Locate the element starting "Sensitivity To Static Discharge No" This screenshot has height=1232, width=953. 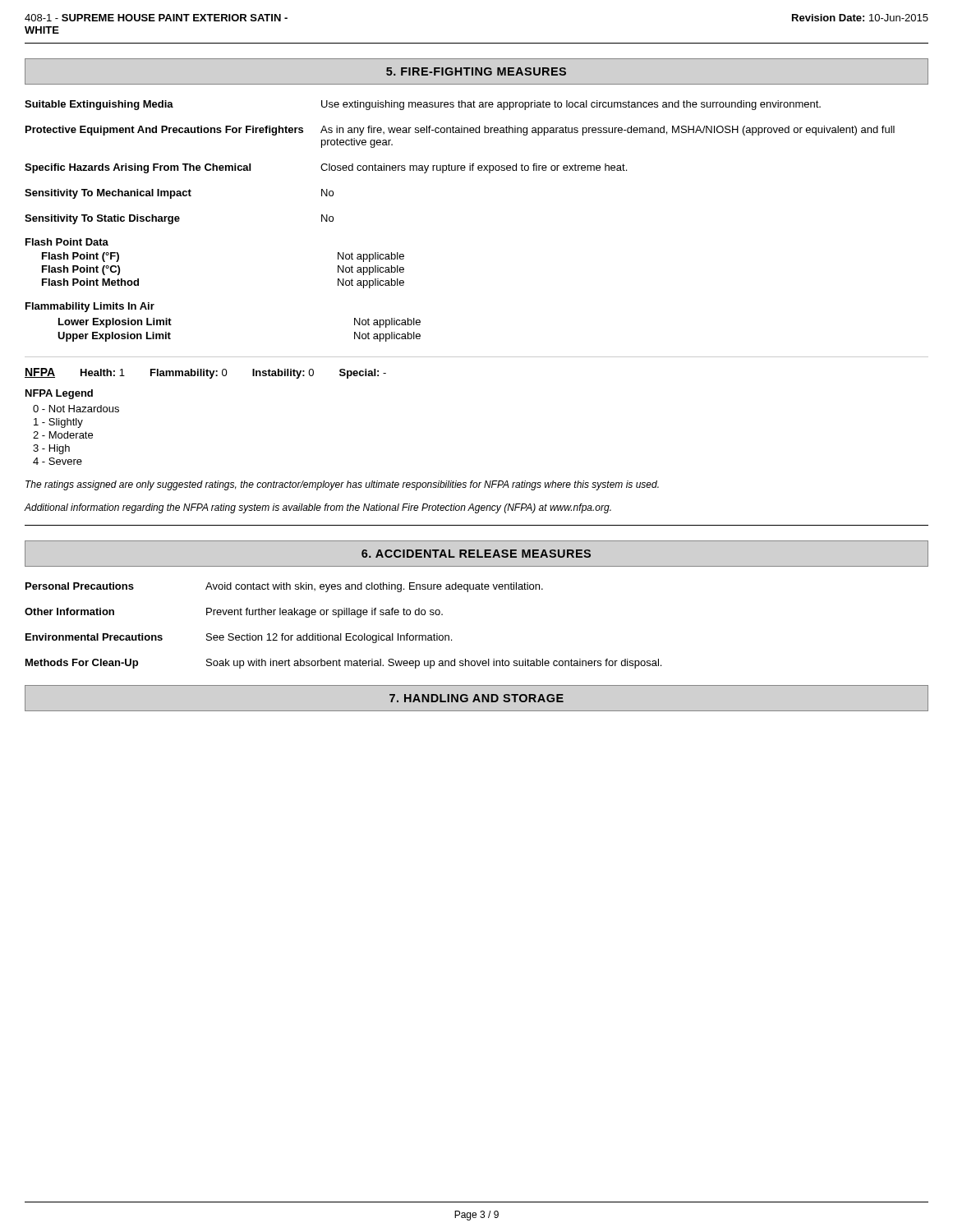179,219
